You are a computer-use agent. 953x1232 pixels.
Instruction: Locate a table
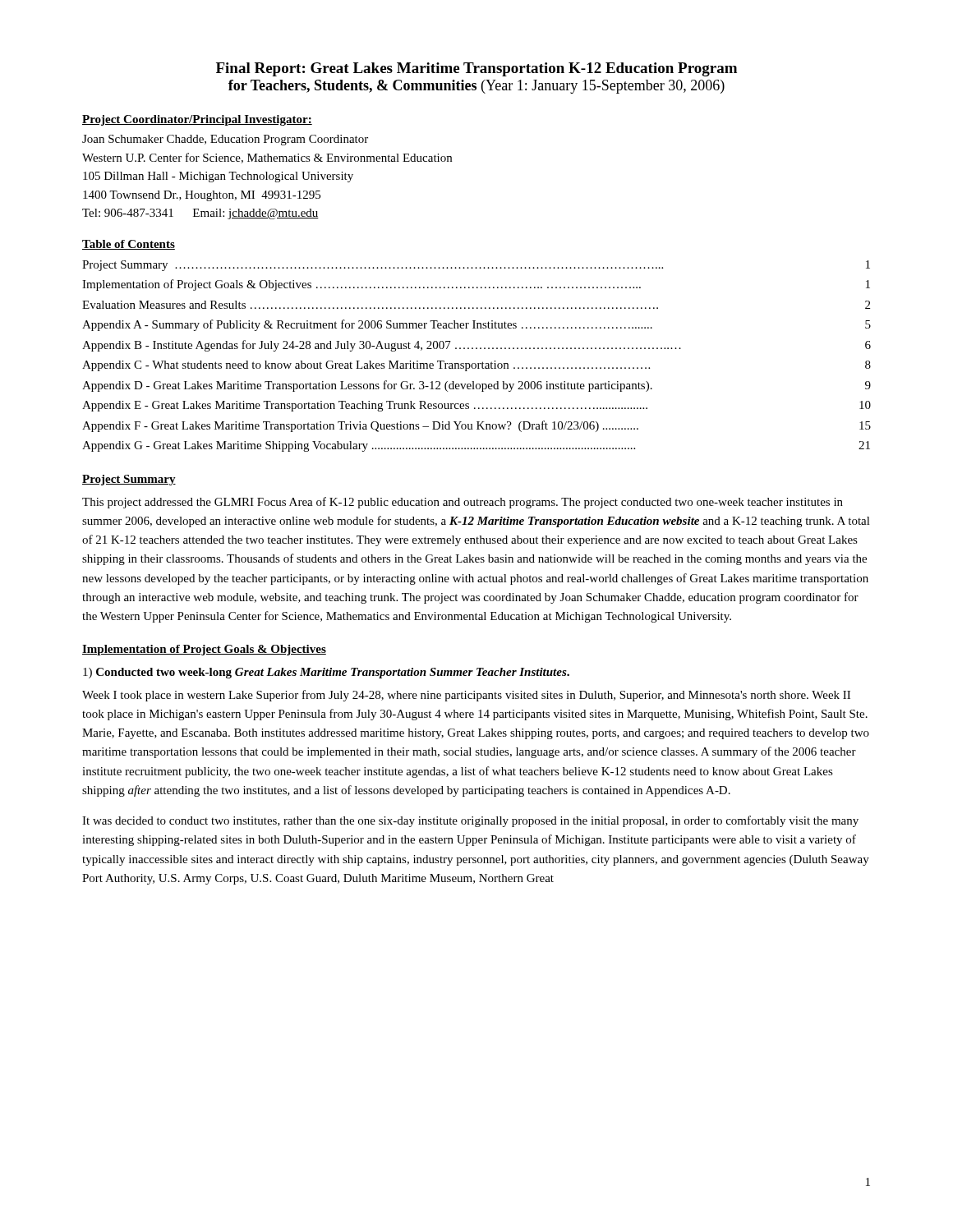(476, 355)
